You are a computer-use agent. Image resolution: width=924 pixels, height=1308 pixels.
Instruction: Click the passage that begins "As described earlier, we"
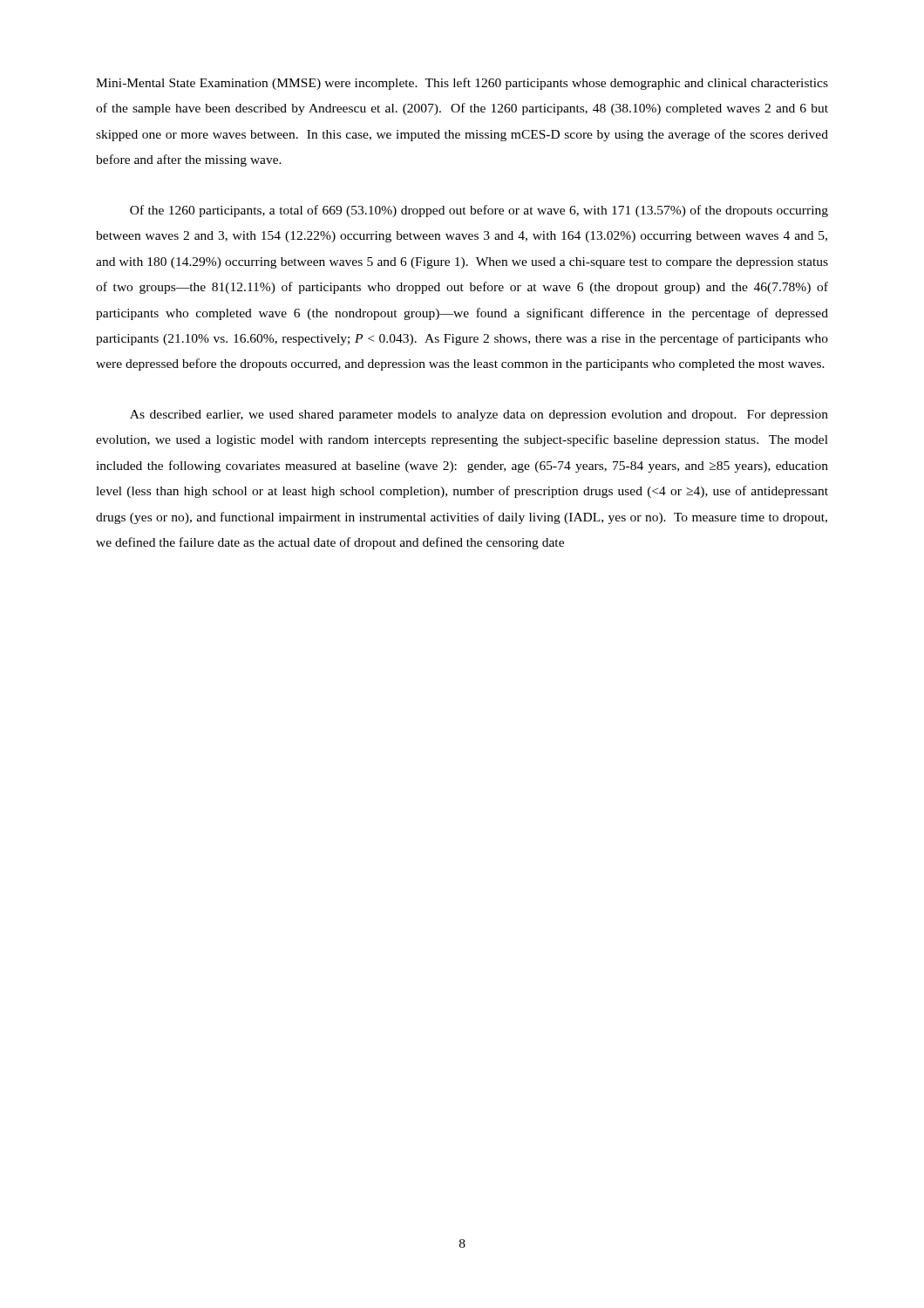pos(462,478)
